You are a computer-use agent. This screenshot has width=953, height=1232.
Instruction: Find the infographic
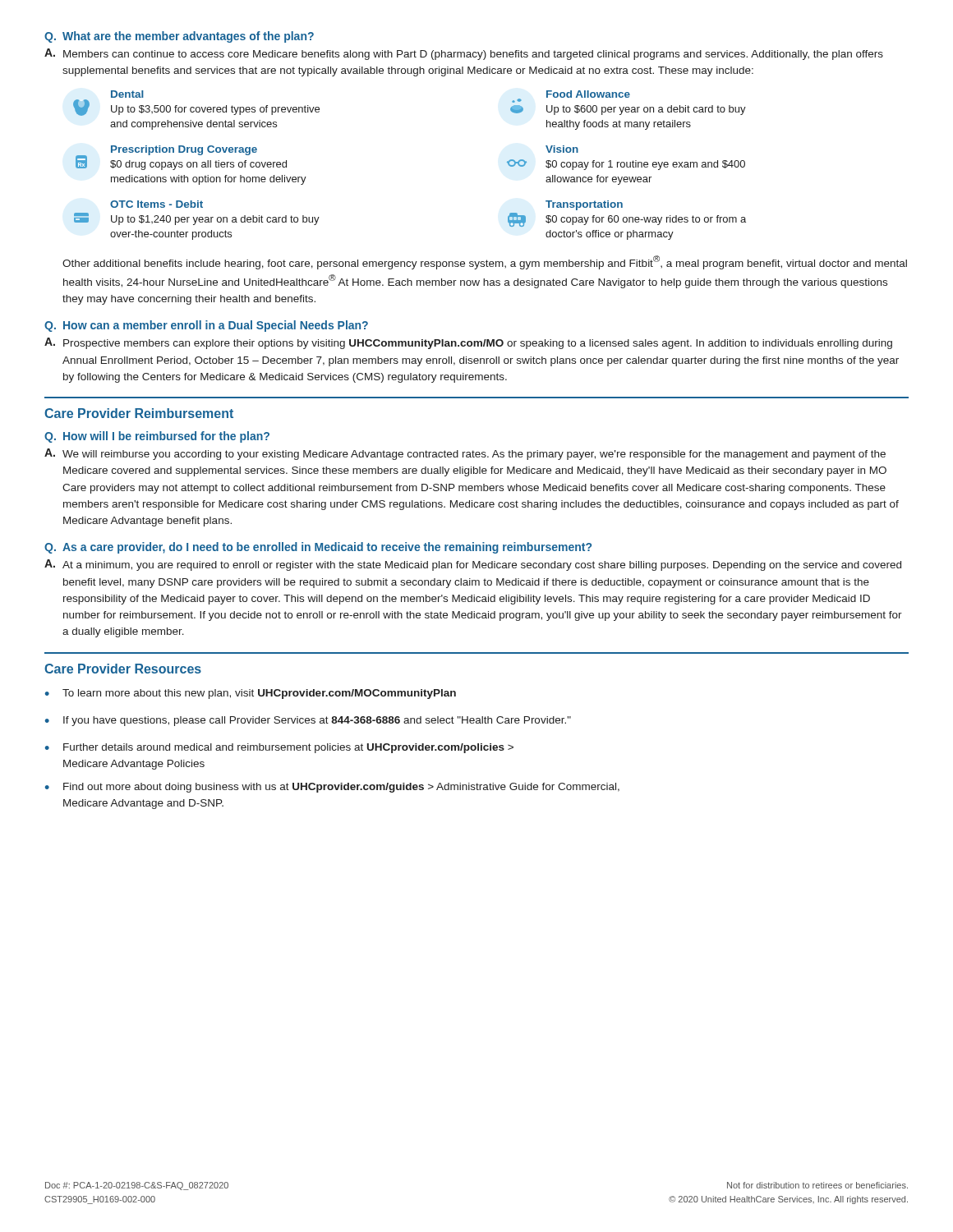tap(486, 165)
